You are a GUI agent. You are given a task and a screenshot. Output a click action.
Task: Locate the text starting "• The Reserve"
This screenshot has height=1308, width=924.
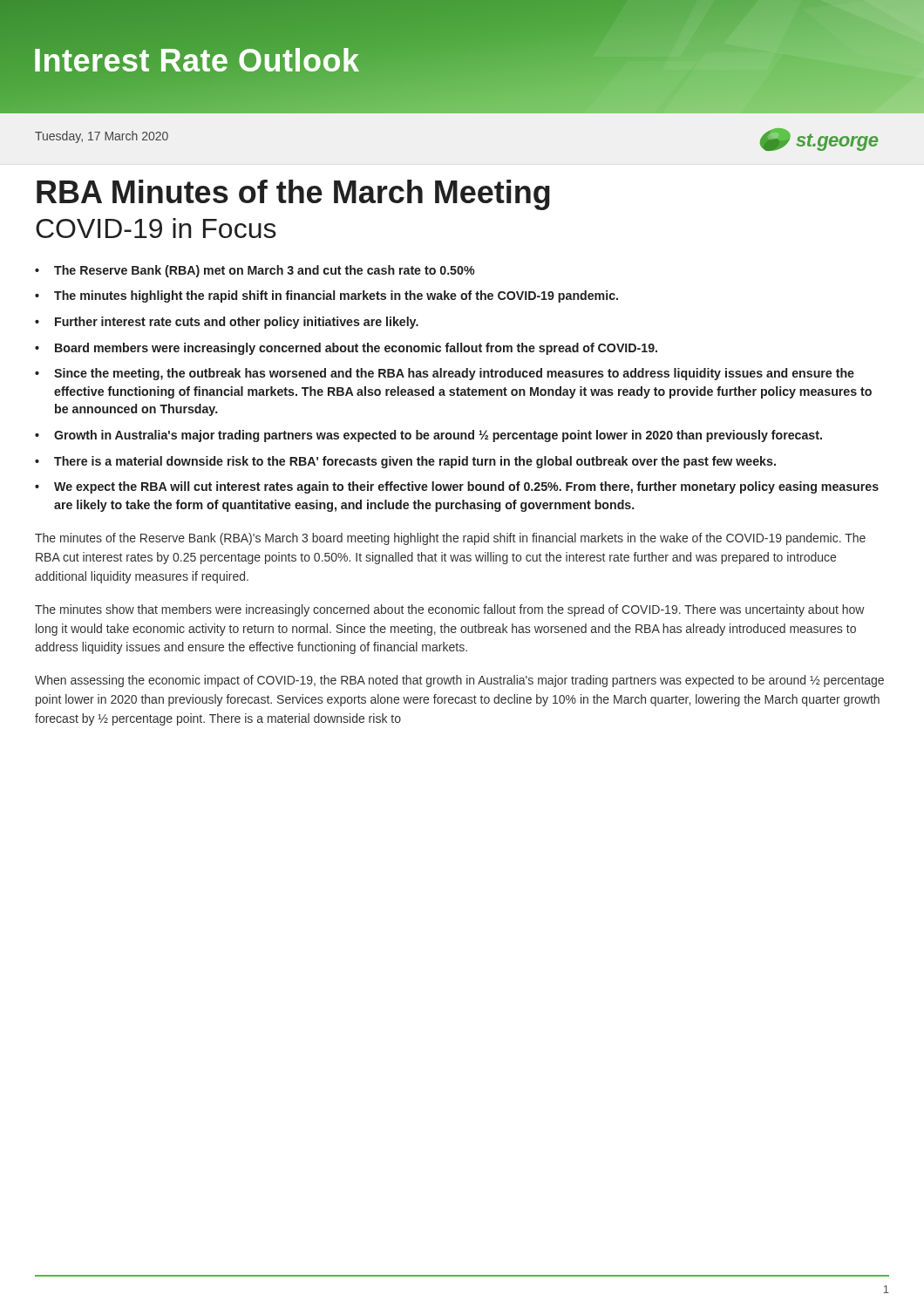click(x=255, y=270)
